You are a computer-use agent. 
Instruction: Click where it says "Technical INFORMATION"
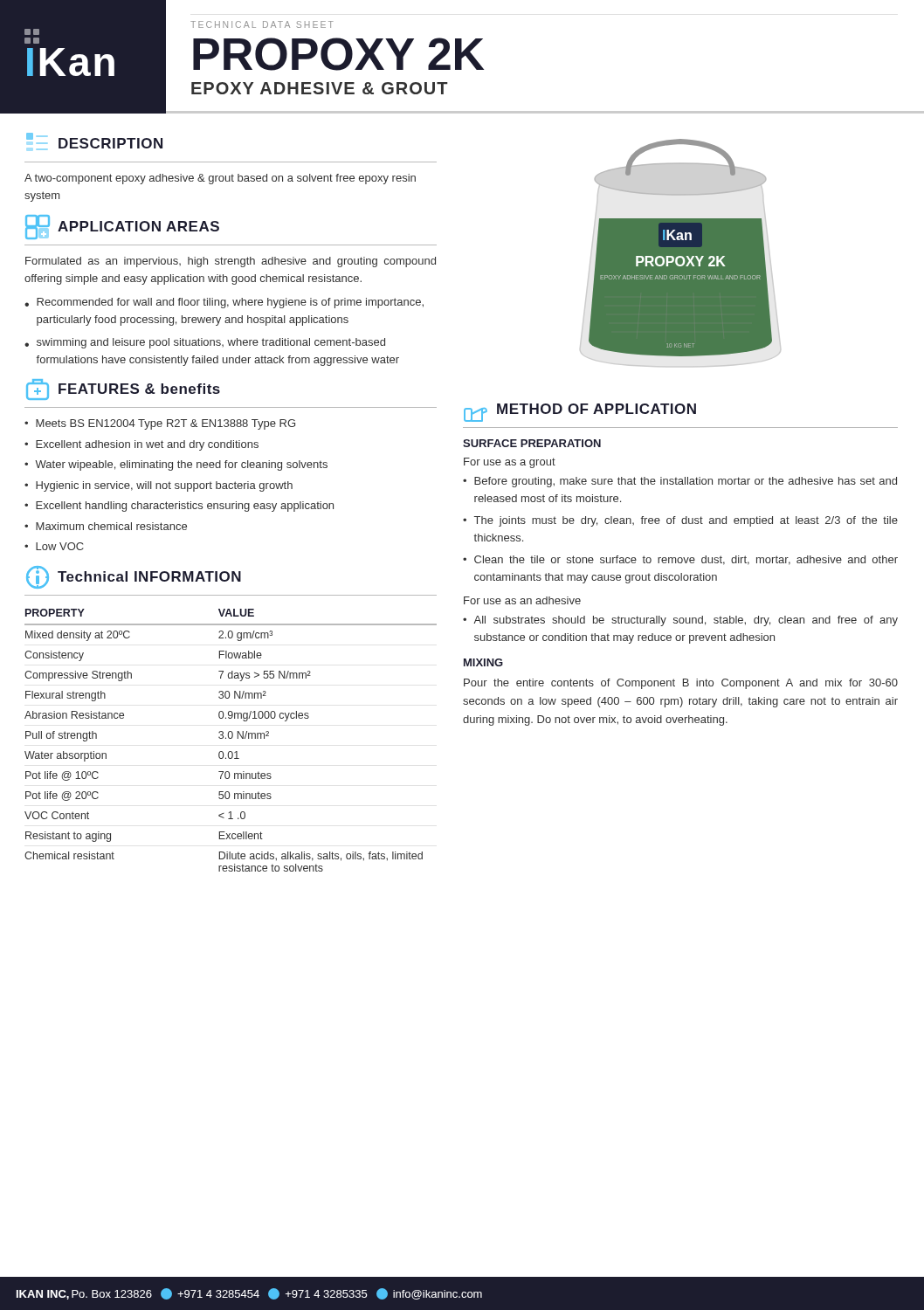pyautogui.click(x=133, y=577)
